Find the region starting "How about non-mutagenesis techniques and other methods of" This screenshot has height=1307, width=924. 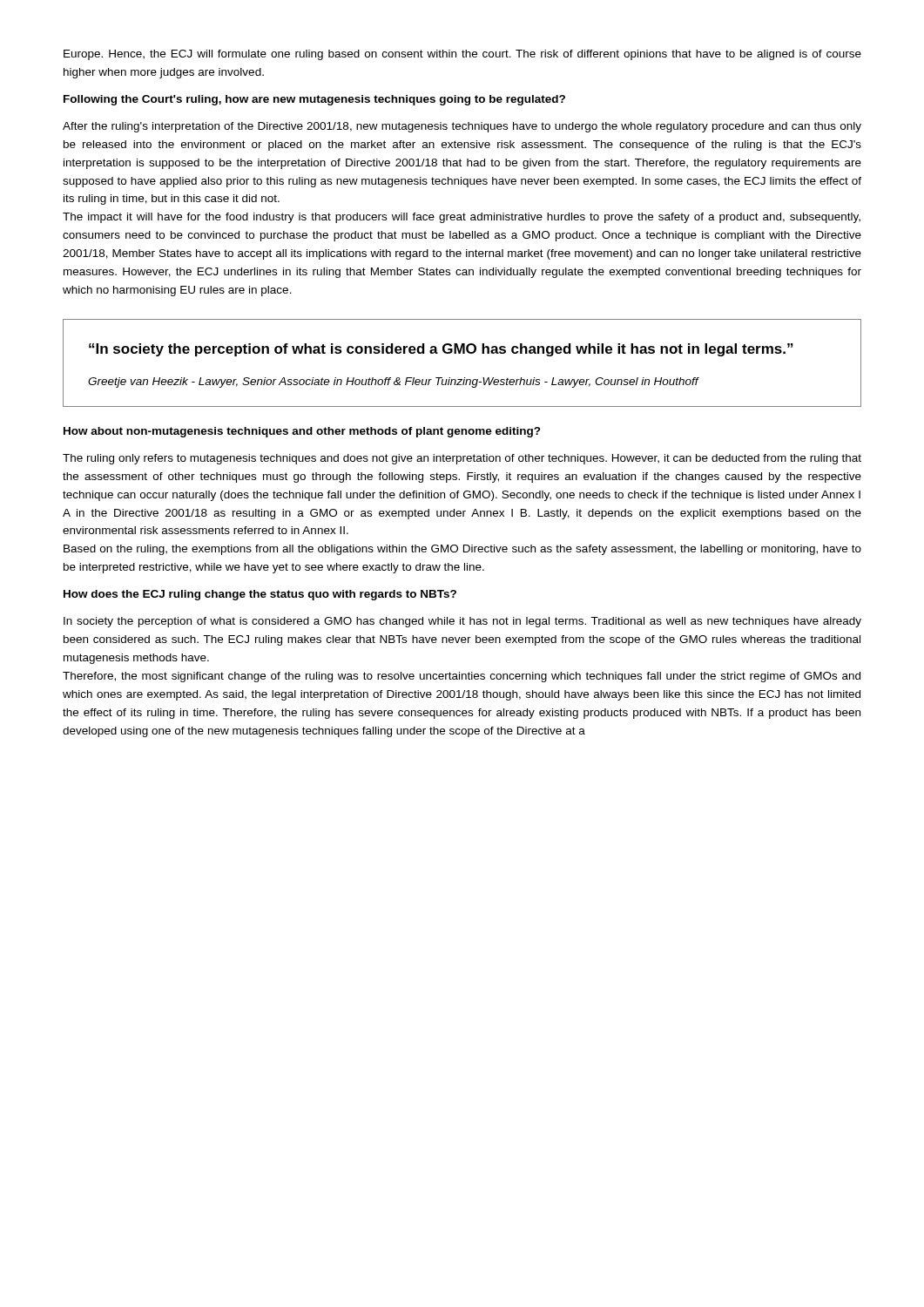(x=302, y=431)
